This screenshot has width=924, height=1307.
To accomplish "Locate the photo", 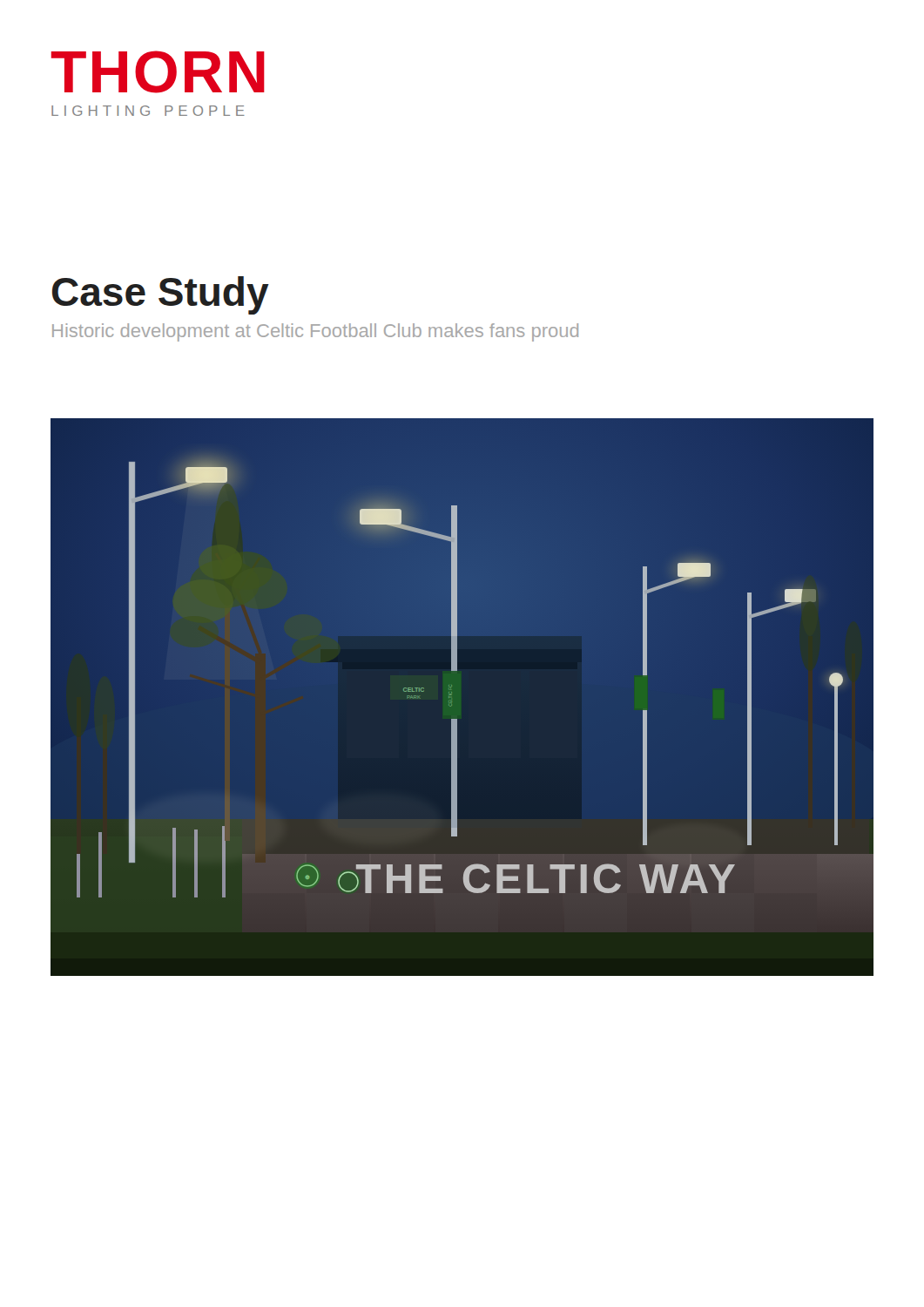I will click(462, 697).
